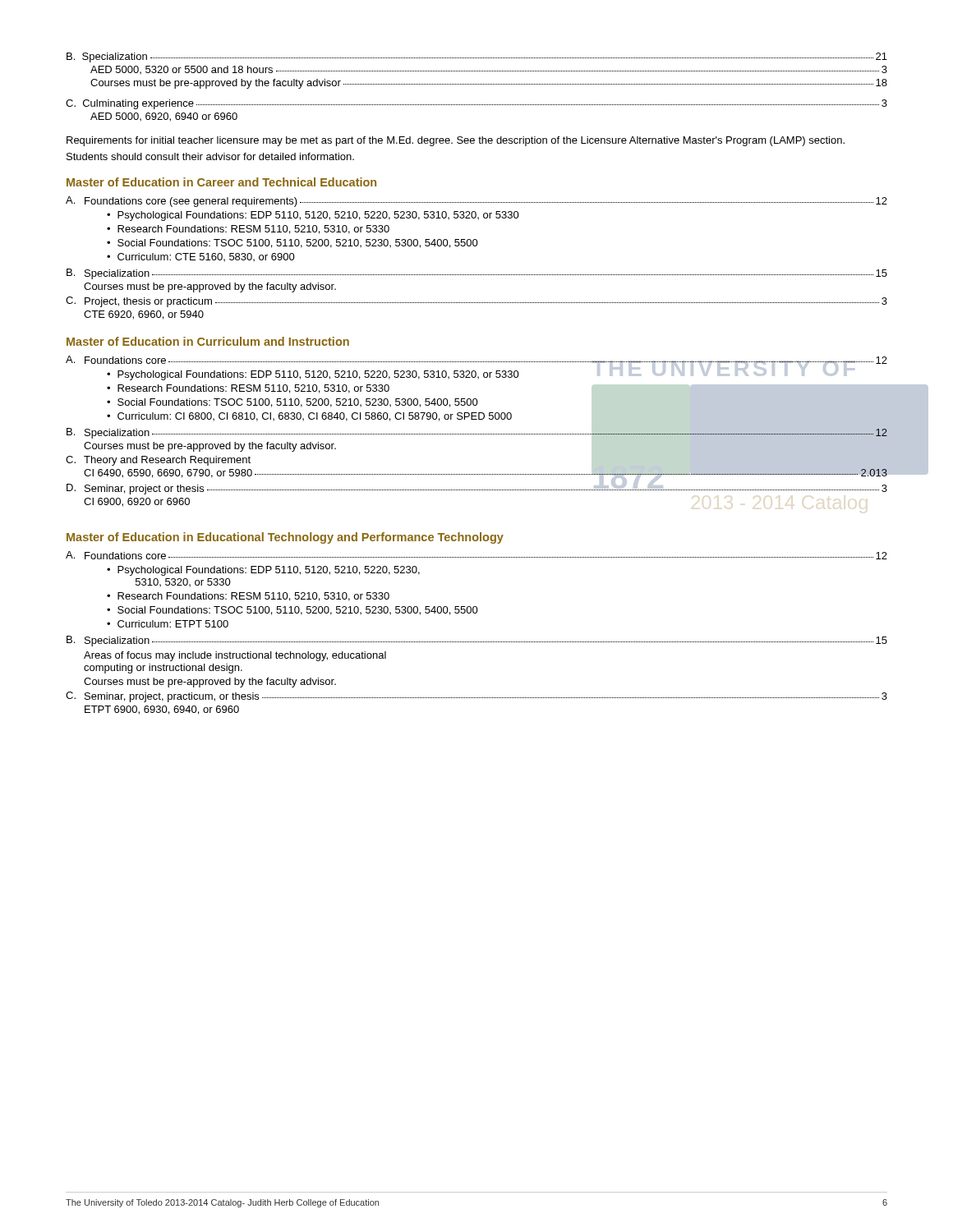Click on the passage starting "A. Foundations core (see general requirements) 12"
The image size is (953, 1232).
pos(476,229)
